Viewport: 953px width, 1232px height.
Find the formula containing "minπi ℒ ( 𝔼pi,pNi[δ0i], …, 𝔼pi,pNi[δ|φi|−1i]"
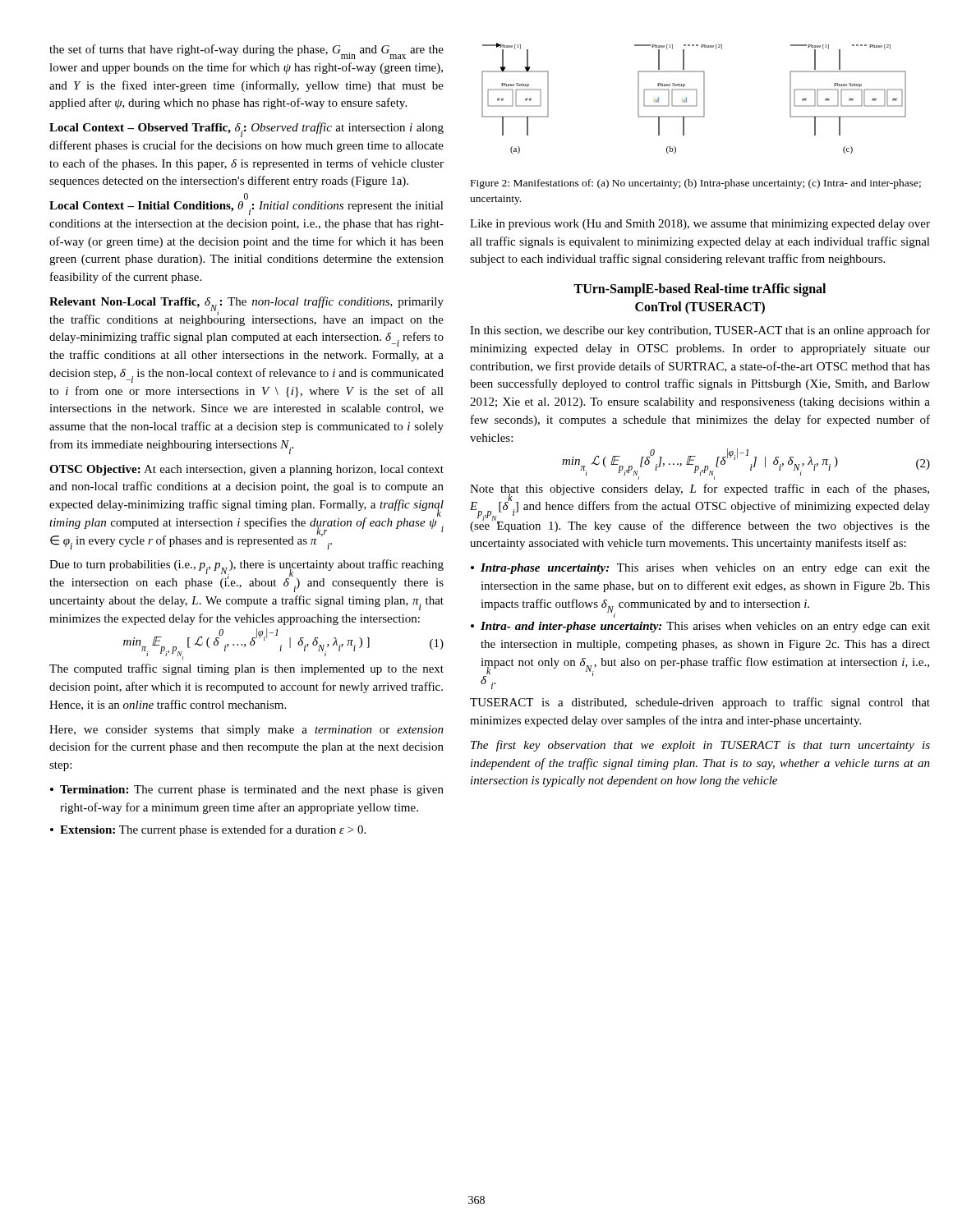click(x=746, y=463)
